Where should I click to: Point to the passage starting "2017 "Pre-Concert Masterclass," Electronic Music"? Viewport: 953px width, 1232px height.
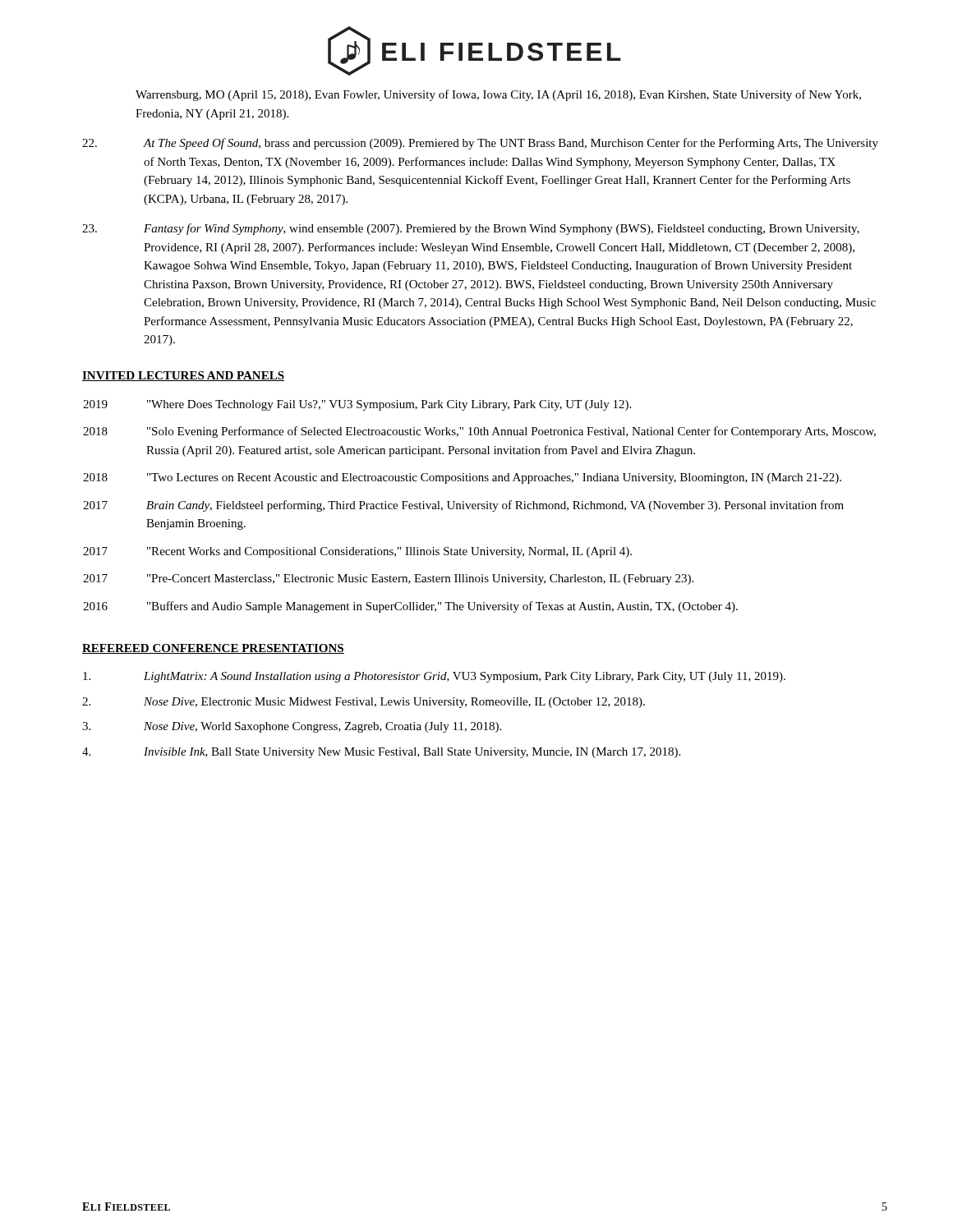[x=485, y=582]
